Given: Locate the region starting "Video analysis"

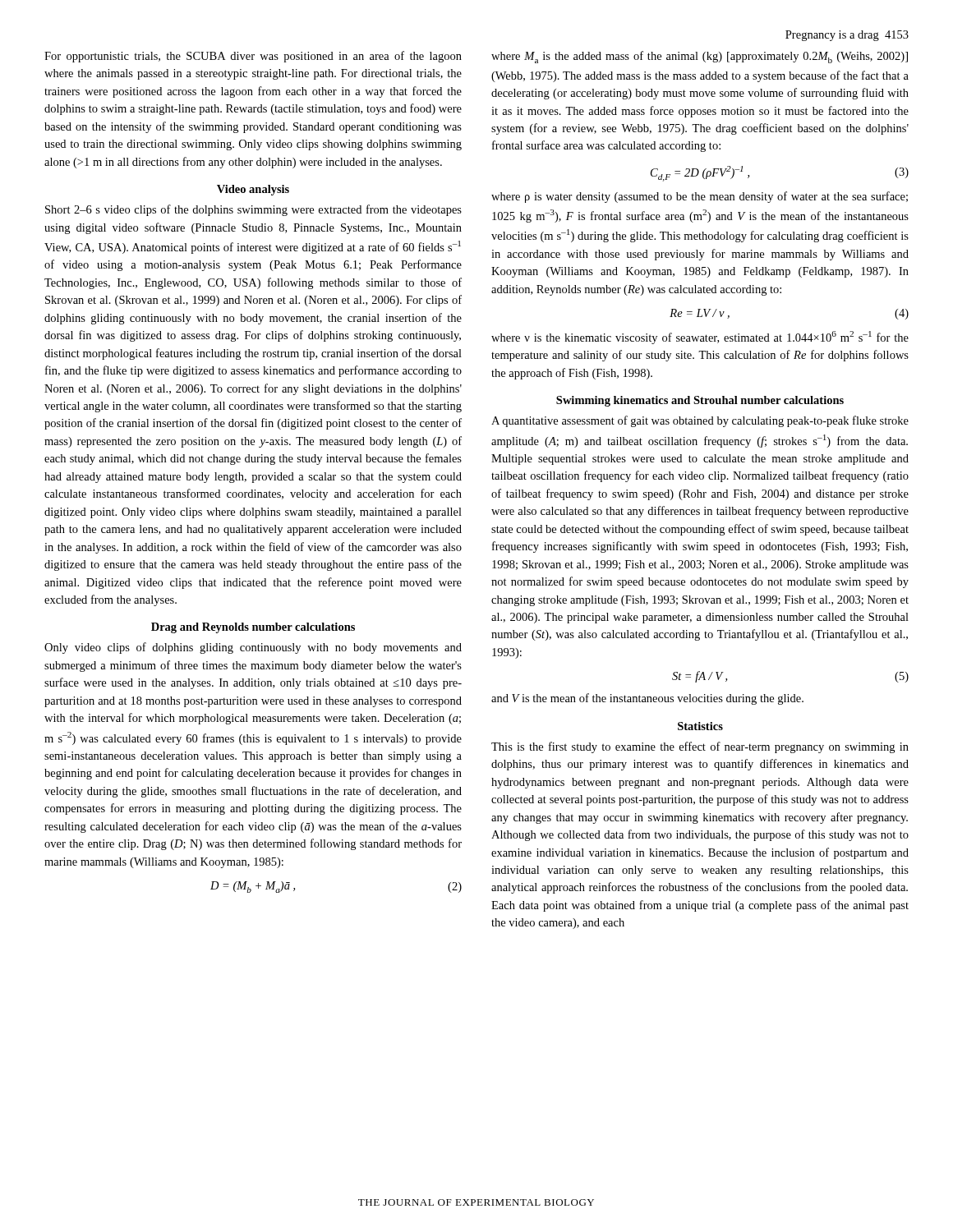Looking at the screenshot, I should [253, 189].
